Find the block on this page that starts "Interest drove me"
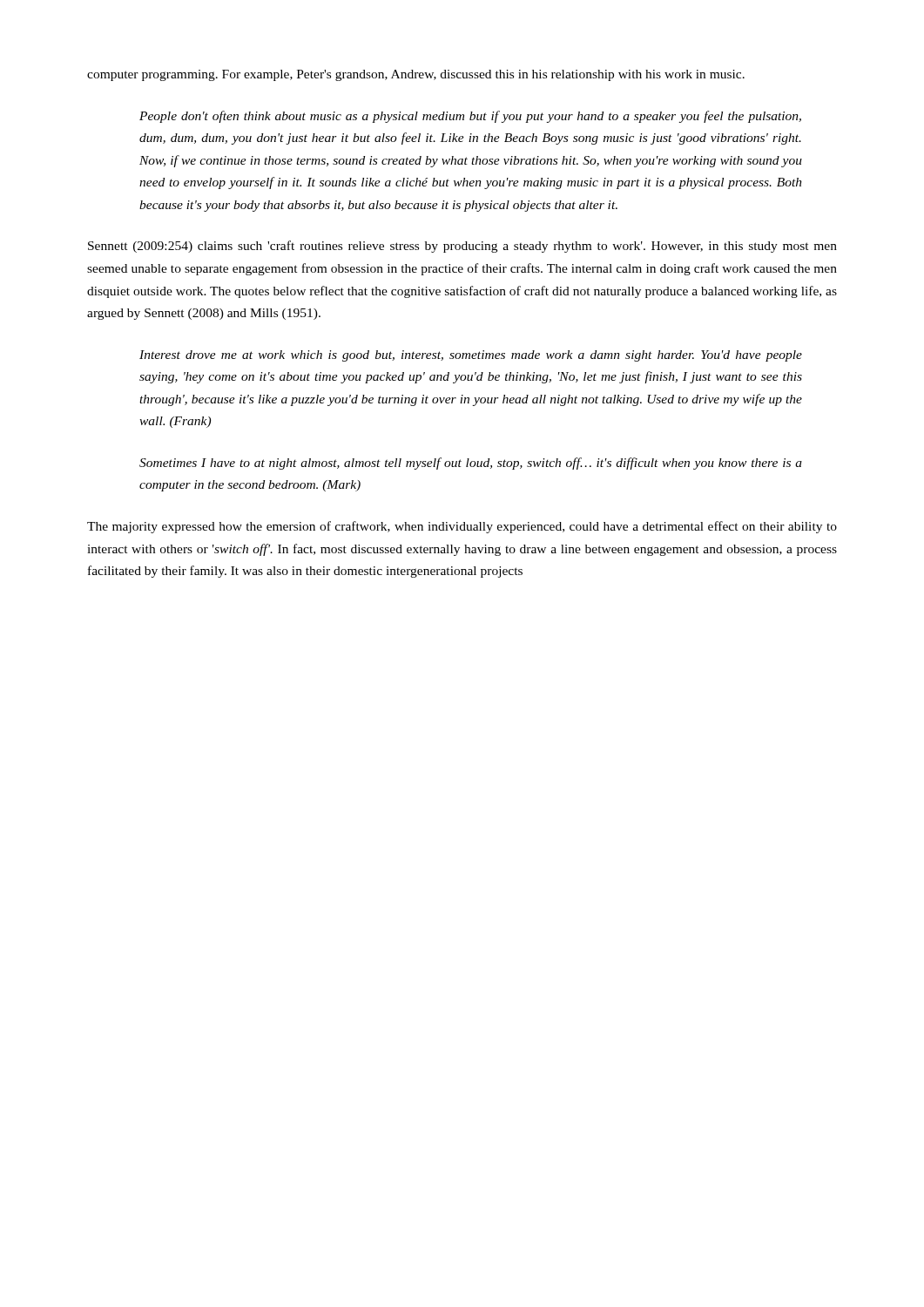 (471, 388)
